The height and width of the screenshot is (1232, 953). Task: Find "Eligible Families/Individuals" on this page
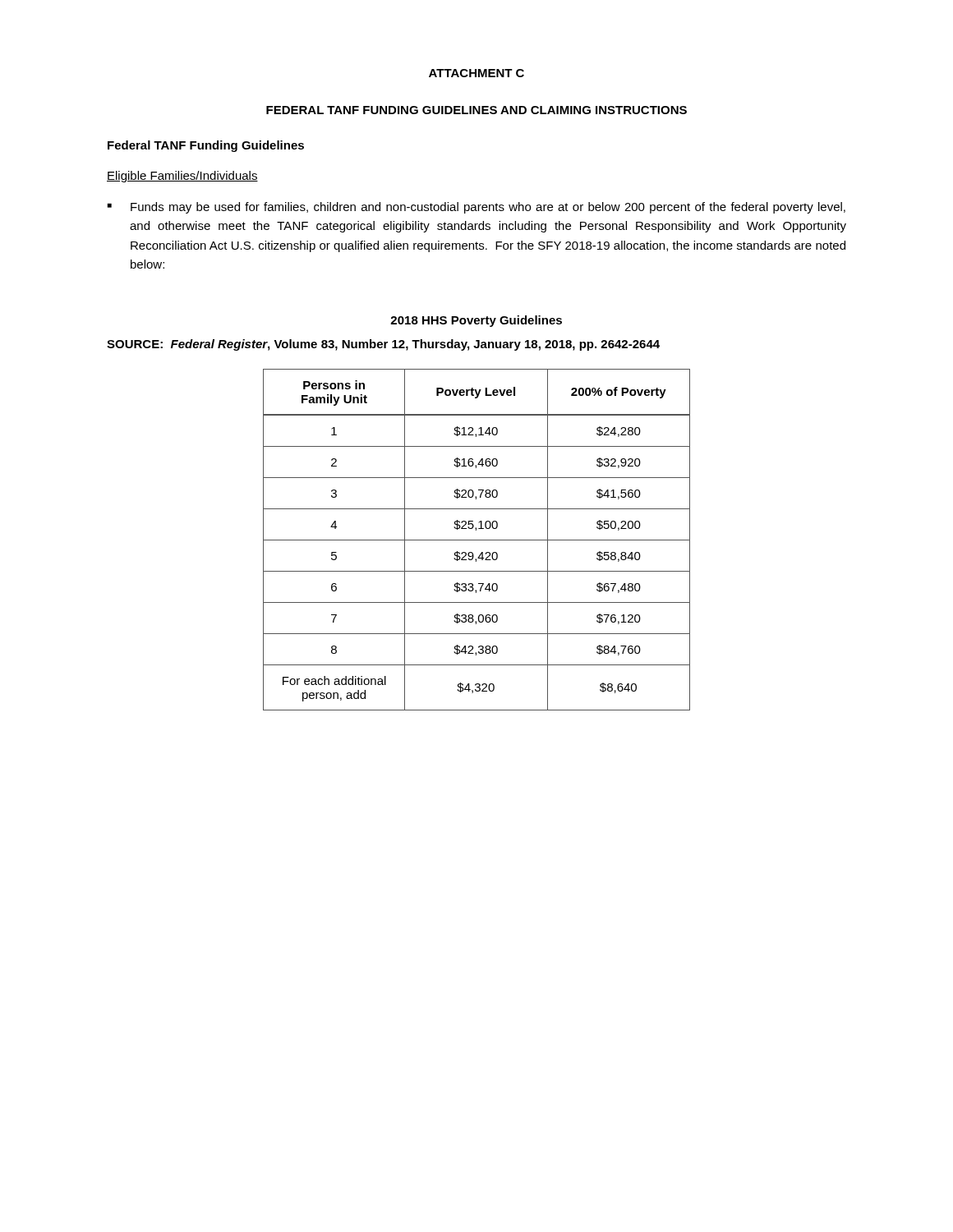(182, 175)
